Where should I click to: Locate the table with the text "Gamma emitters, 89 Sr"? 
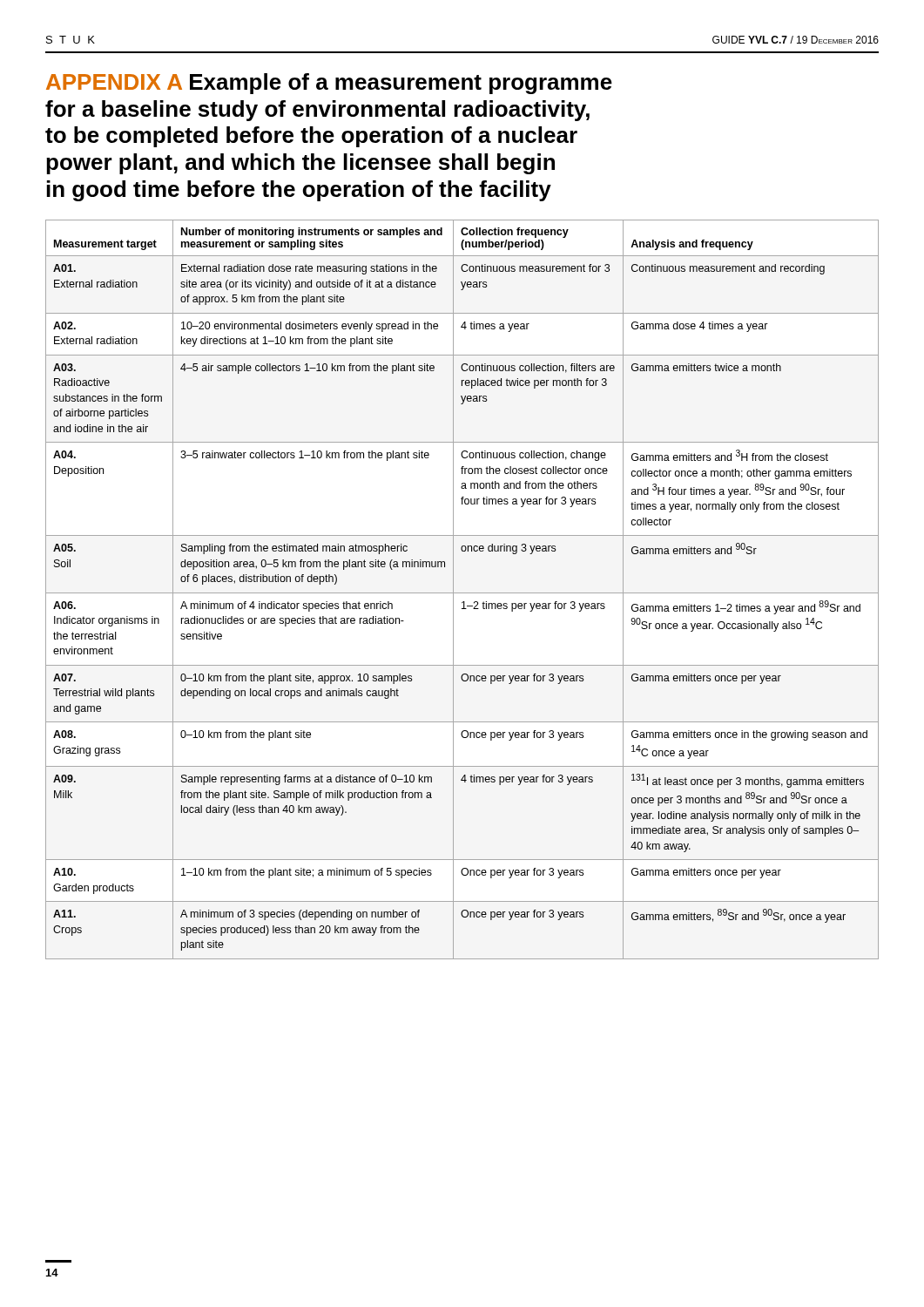tap(462, 589)
